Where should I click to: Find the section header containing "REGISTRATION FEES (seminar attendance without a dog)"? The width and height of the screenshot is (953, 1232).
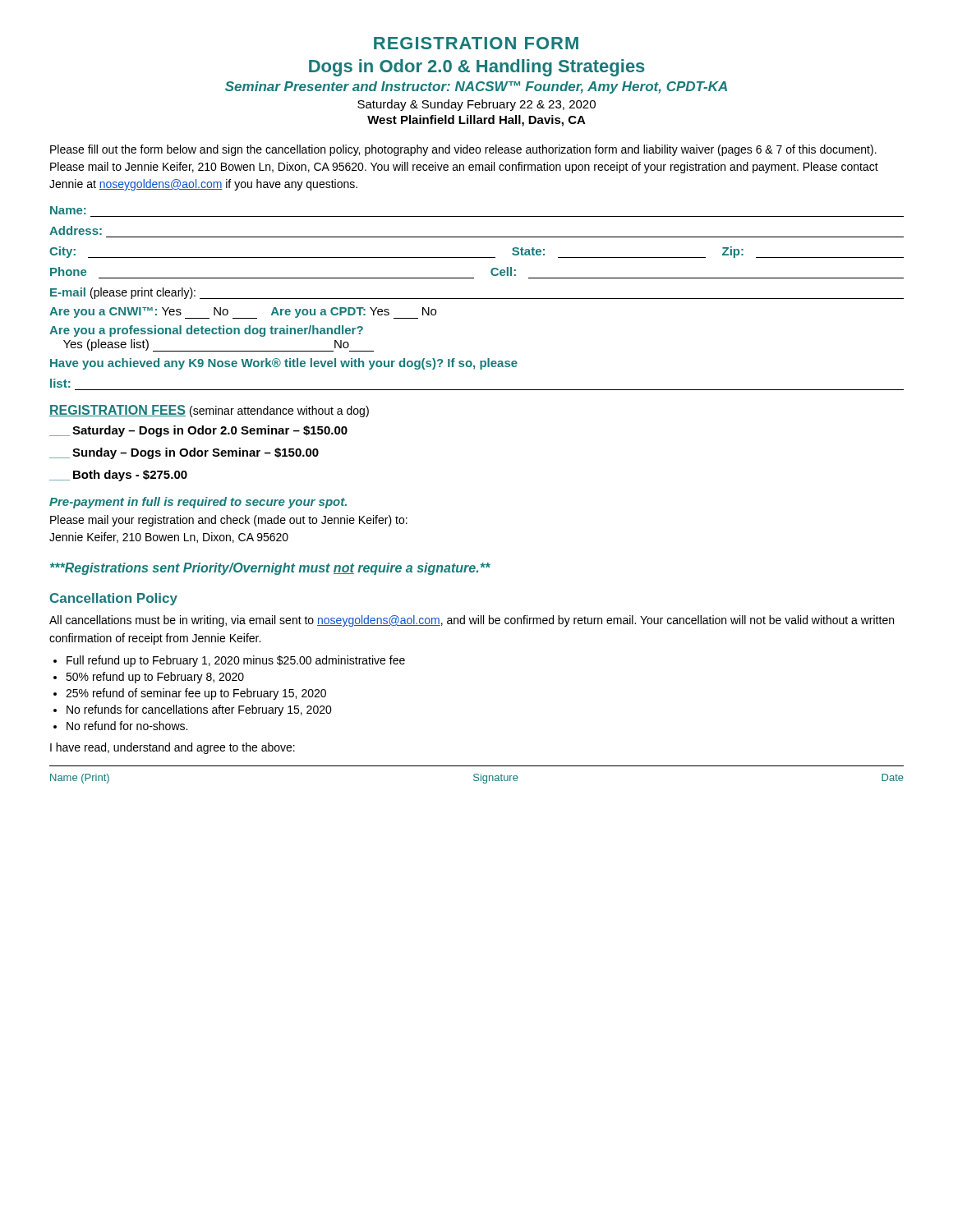(209, 410)
